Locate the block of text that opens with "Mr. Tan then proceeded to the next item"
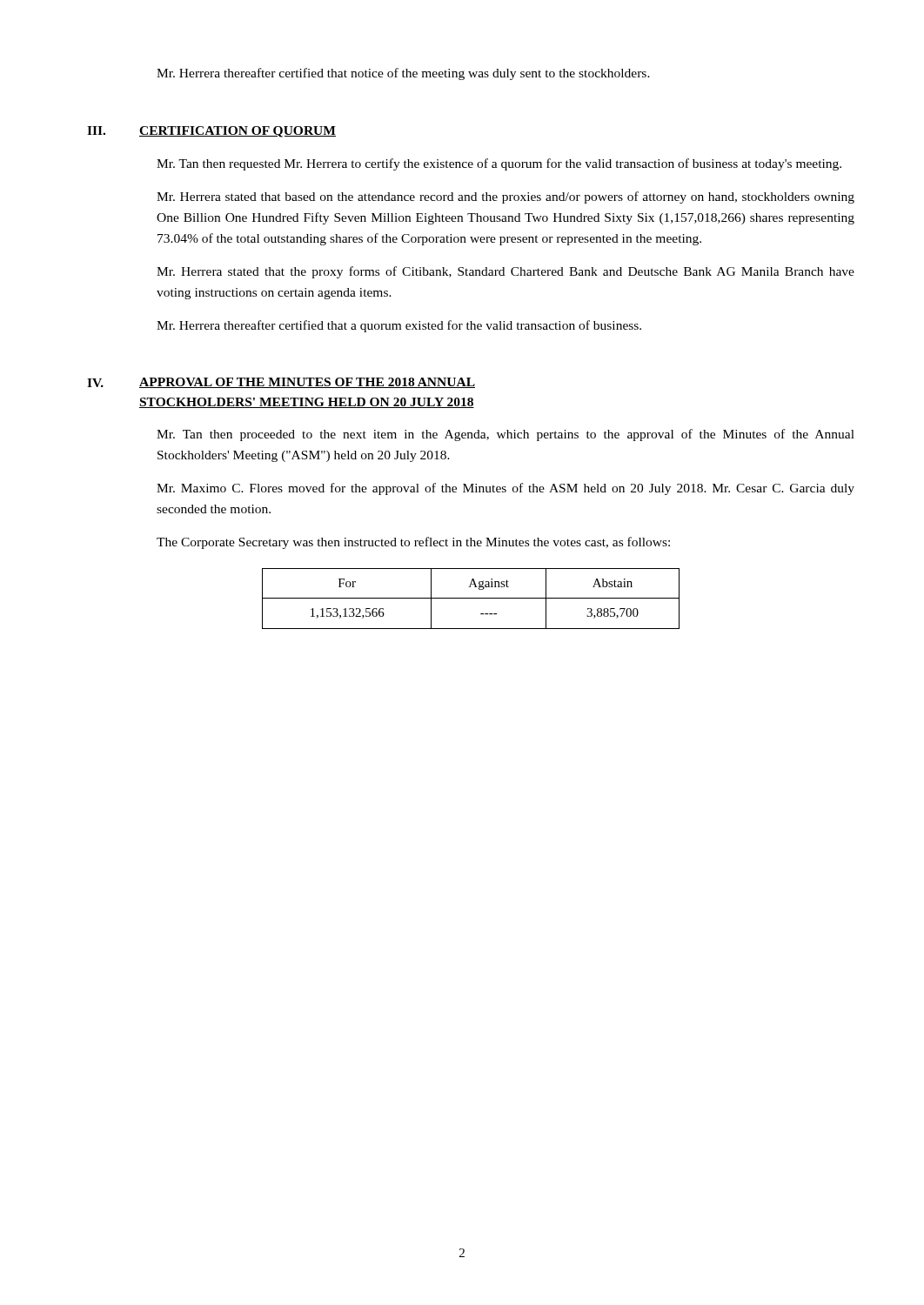 pyautogui.click(x=506, y=445)
